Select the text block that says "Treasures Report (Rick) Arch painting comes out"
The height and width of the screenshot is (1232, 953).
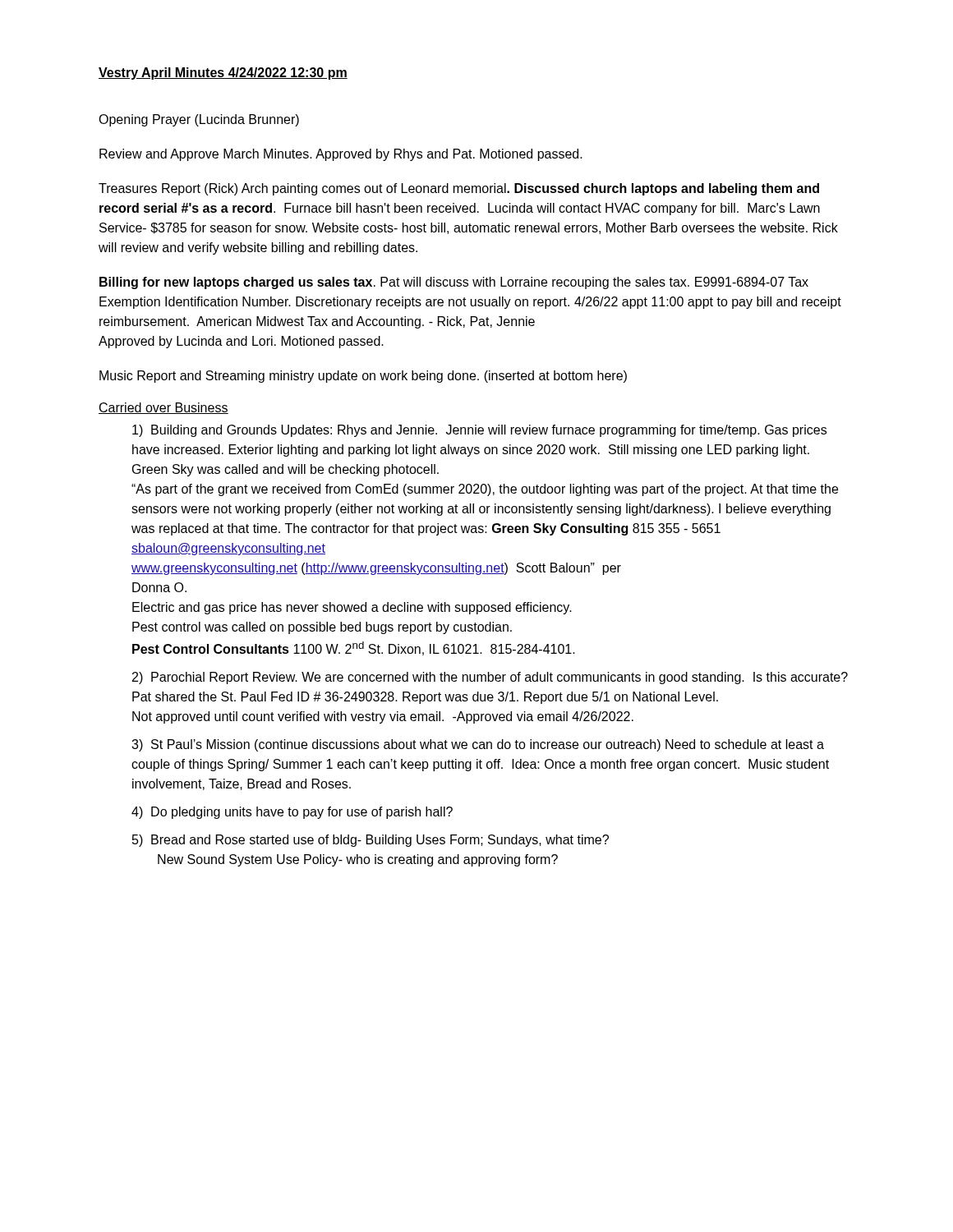(468, 218)
